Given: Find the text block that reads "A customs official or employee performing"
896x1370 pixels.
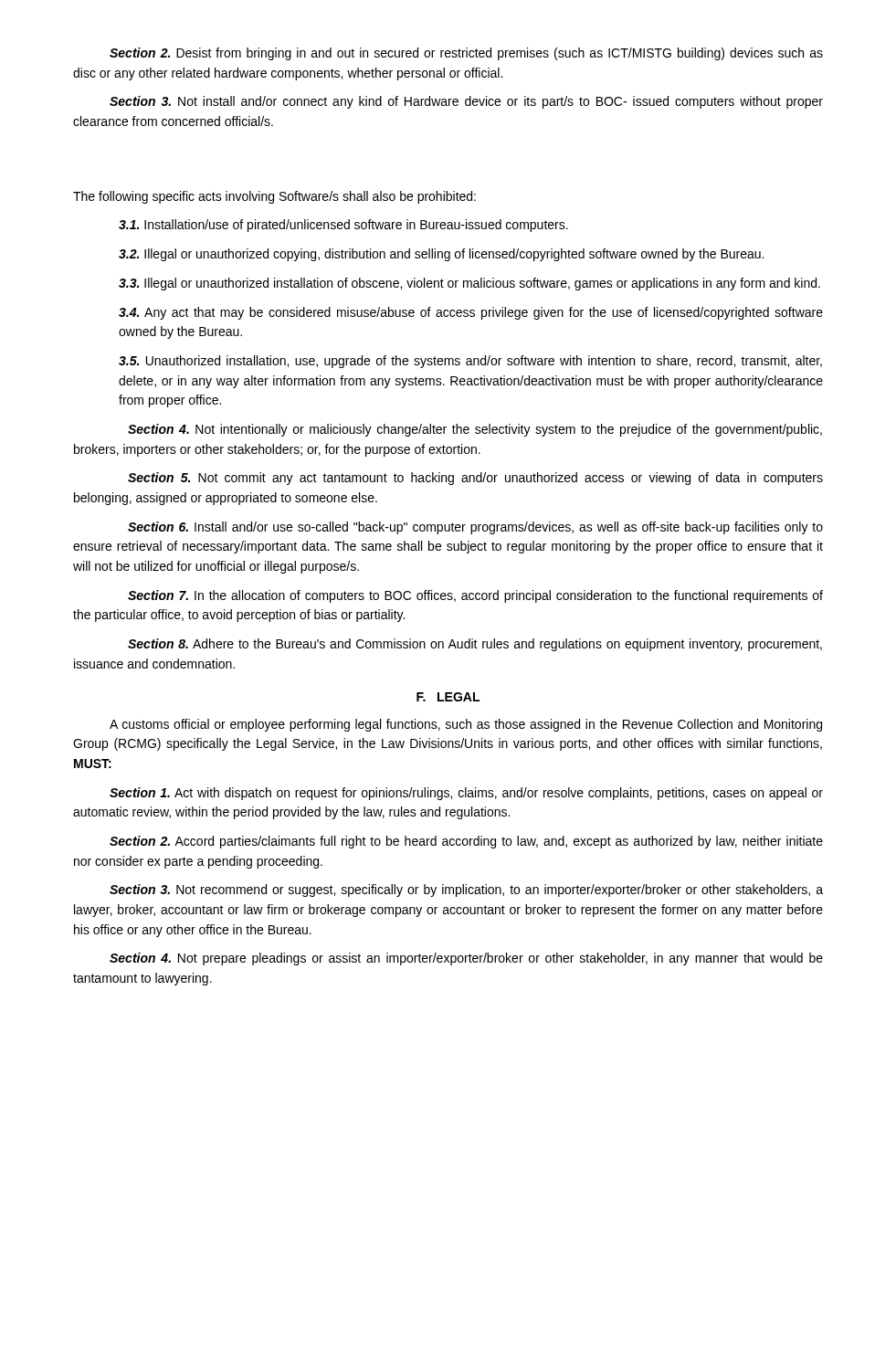Looking at the screenshot, I should coord(448,744).
